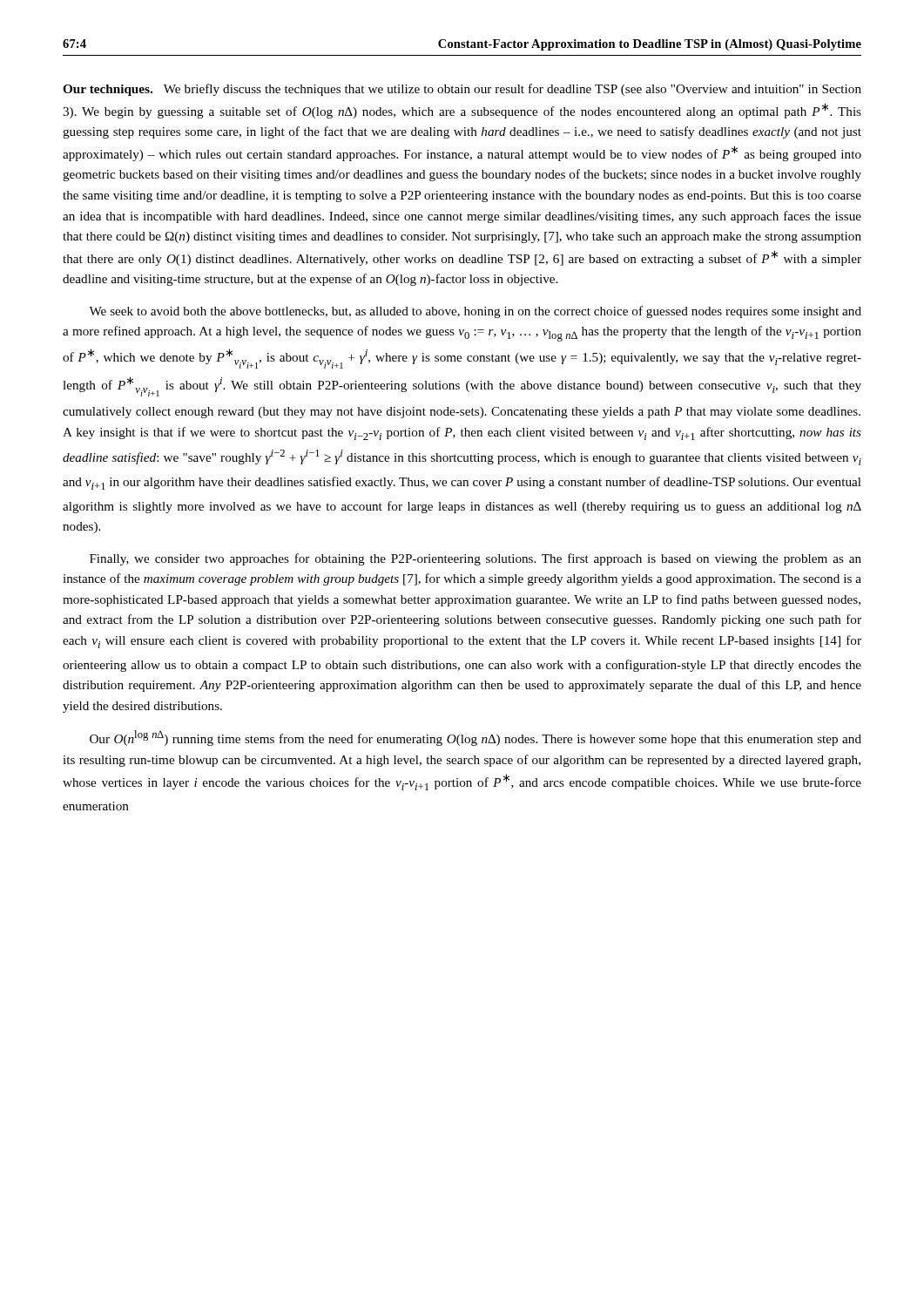Locate the block of text that opens with "Our techniques. We briefly discuss the"
This screenshot has width=924, height=1307.
(462, 184)
